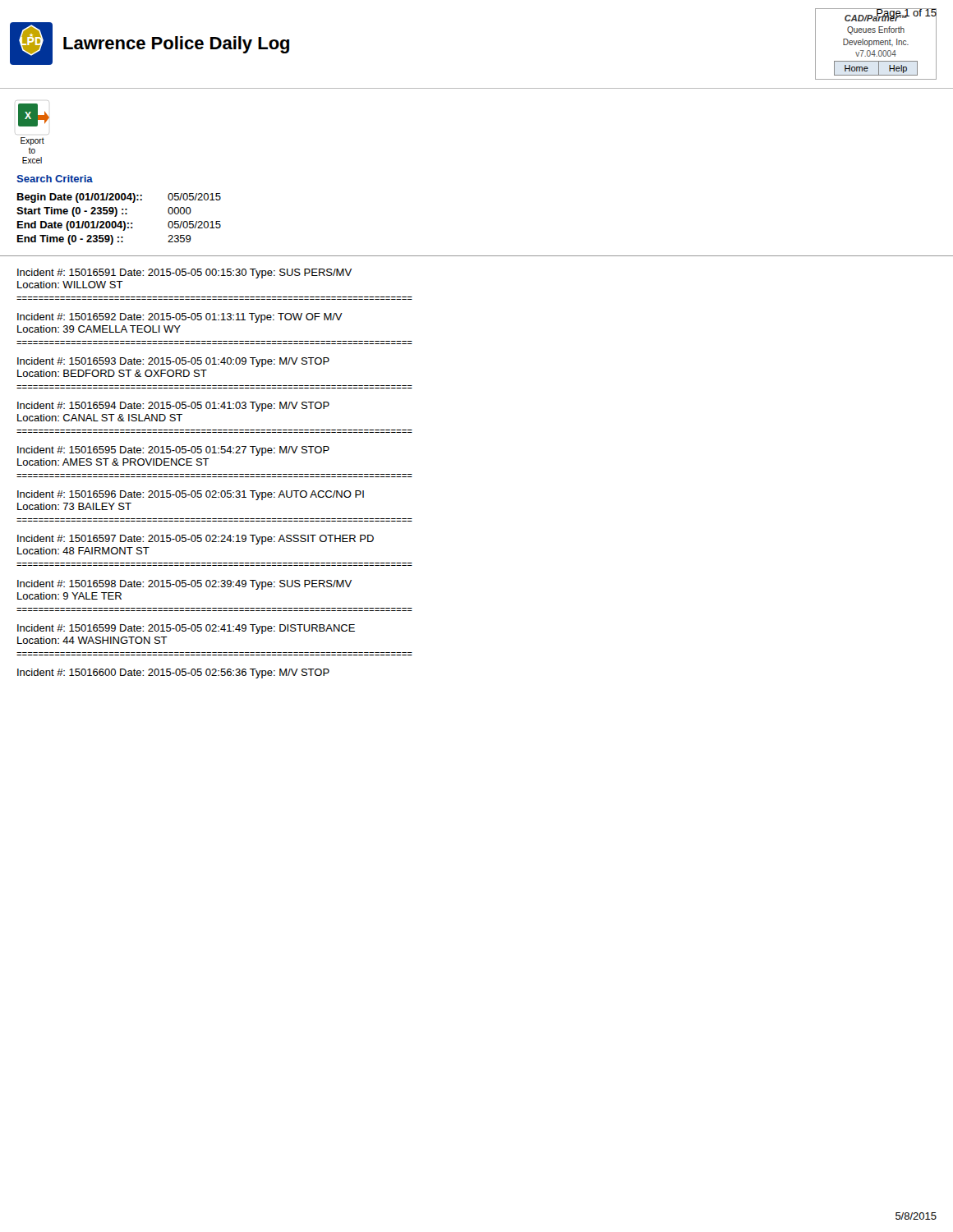
Task: Point to the block beginning "Incident #: 15016591 Date: 2015-05-05 00:15:30 Type:"
Action: (x=184, y=278)
